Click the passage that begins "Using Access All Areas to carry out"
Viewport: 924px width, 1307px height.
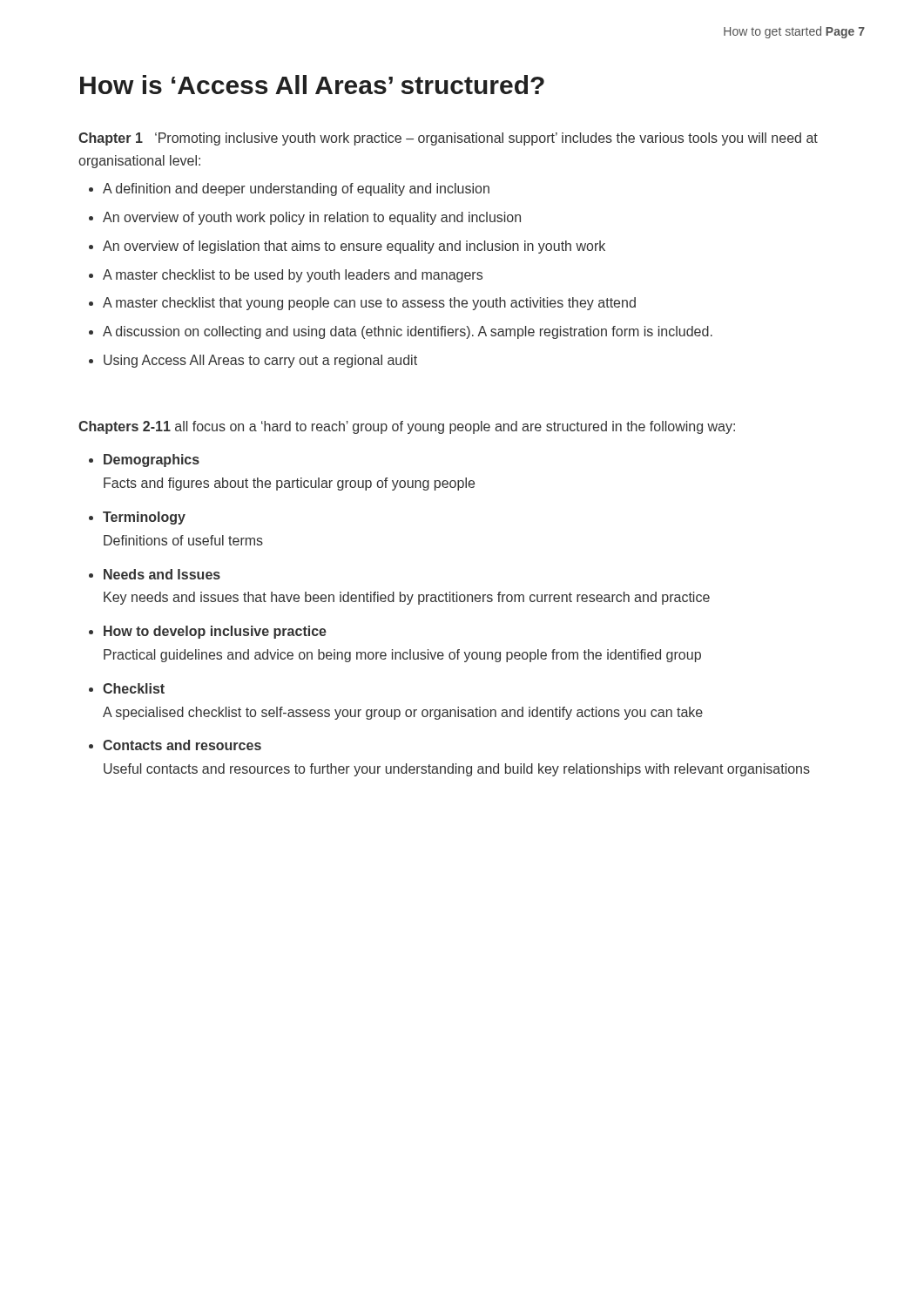[x=260, y=360]
